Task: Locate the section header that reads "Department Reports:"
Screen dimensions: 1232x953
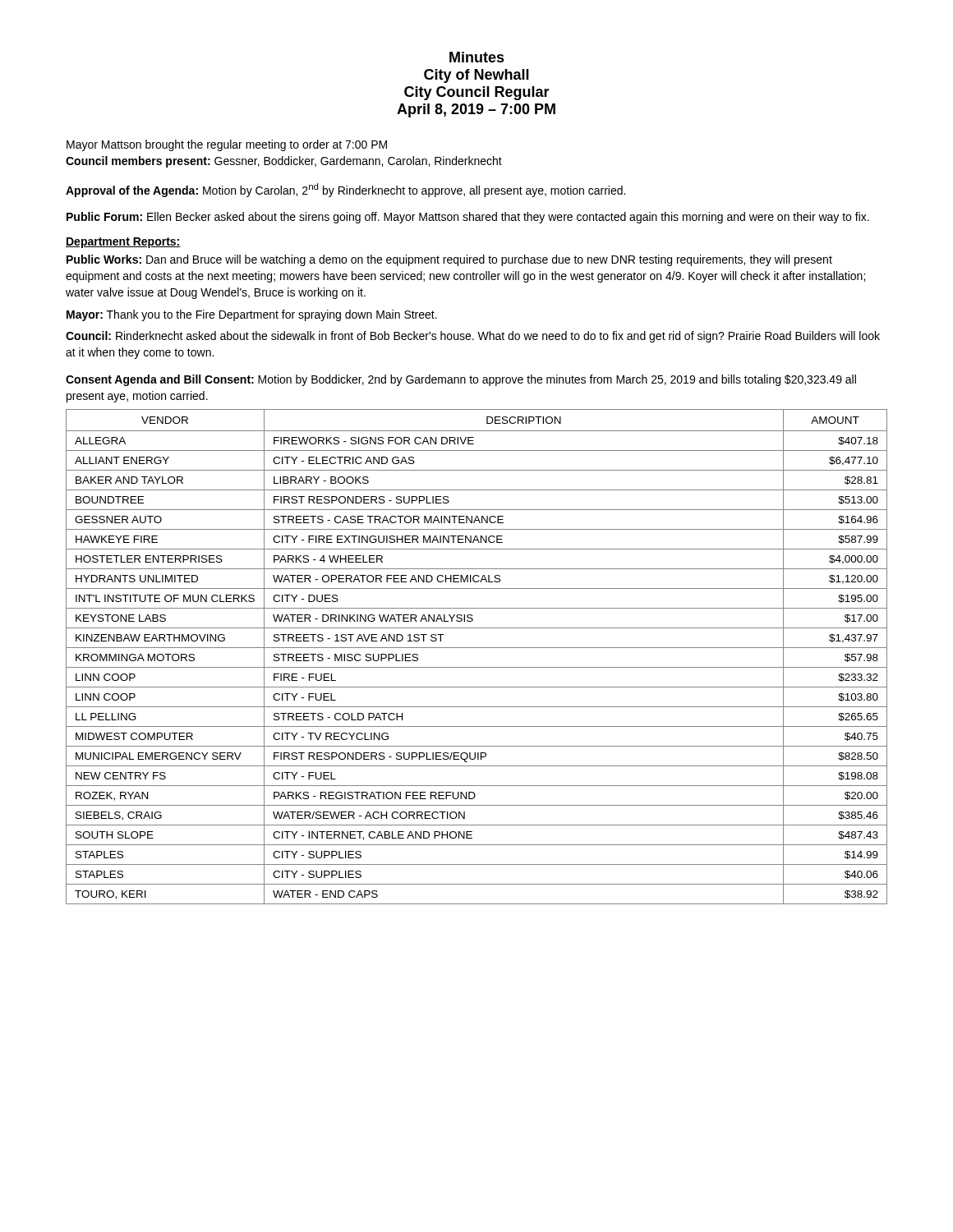Action: pyautogui.click(x=123, y=241)
